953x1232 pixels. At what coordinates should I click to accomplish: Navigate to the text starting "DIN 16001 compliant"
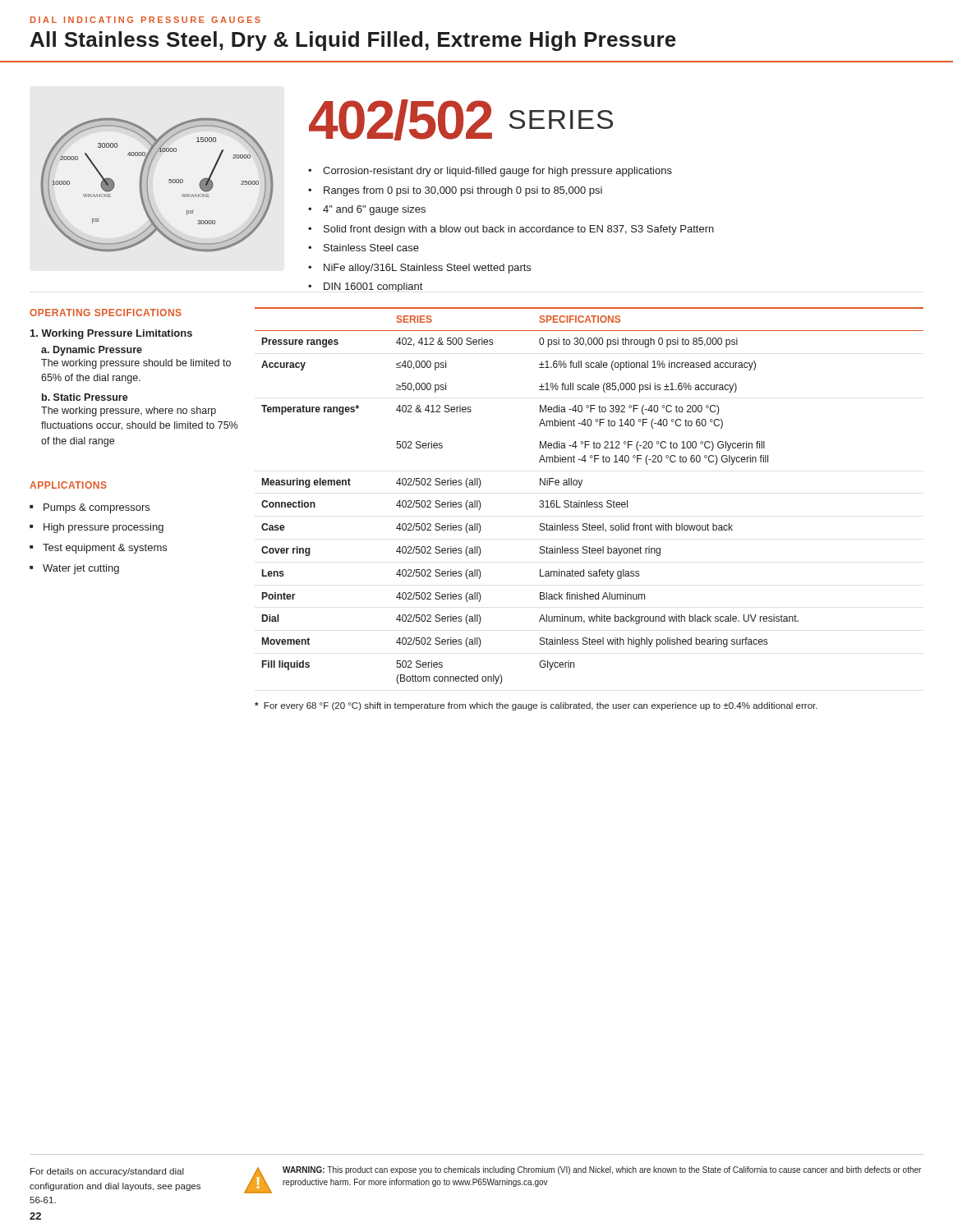[x=373, y=286]
